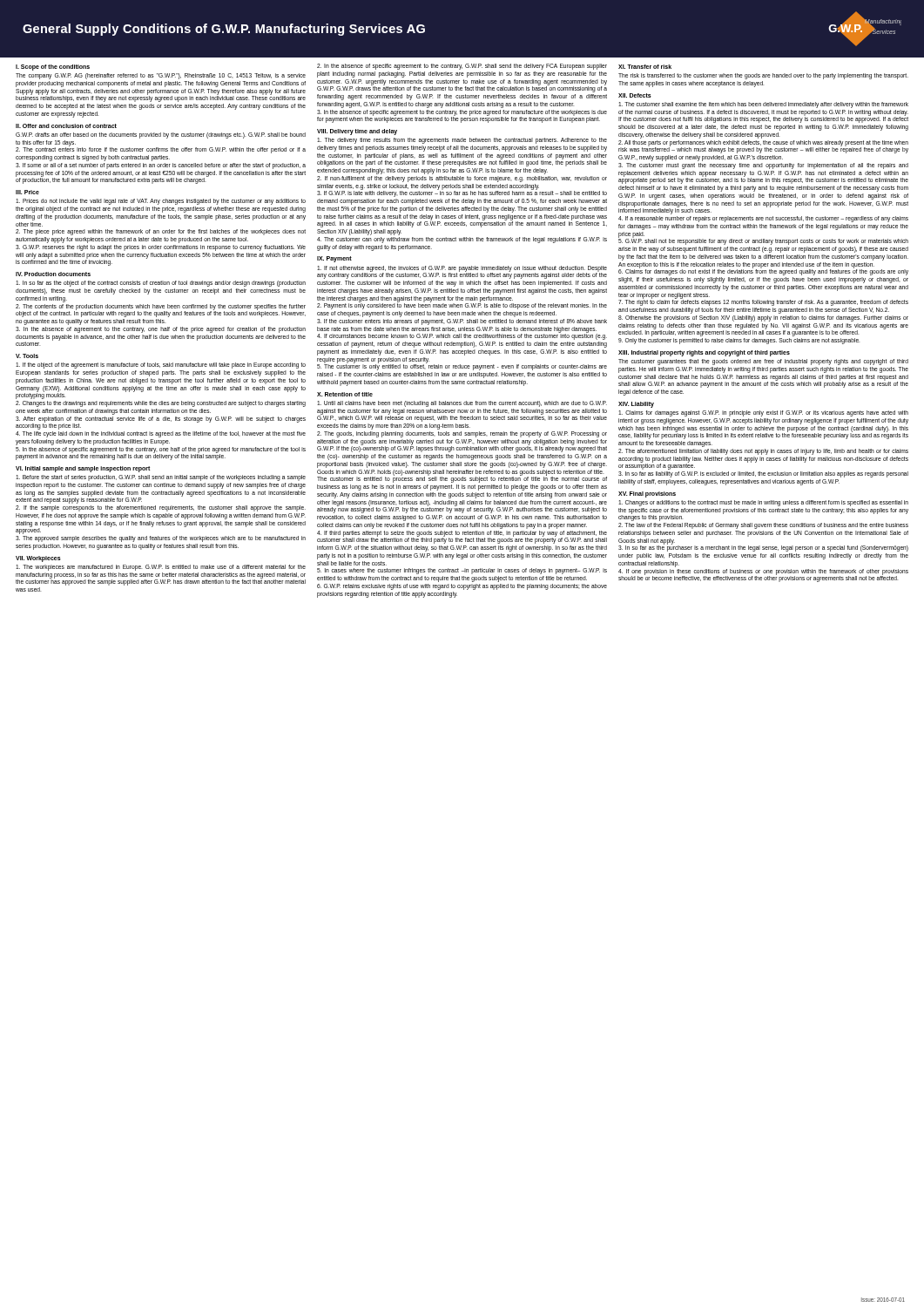The width and height of the screenshot is (924, 1307).
Task: Find the block on this page that starts "Changes or additions to"
Action: 763,540
